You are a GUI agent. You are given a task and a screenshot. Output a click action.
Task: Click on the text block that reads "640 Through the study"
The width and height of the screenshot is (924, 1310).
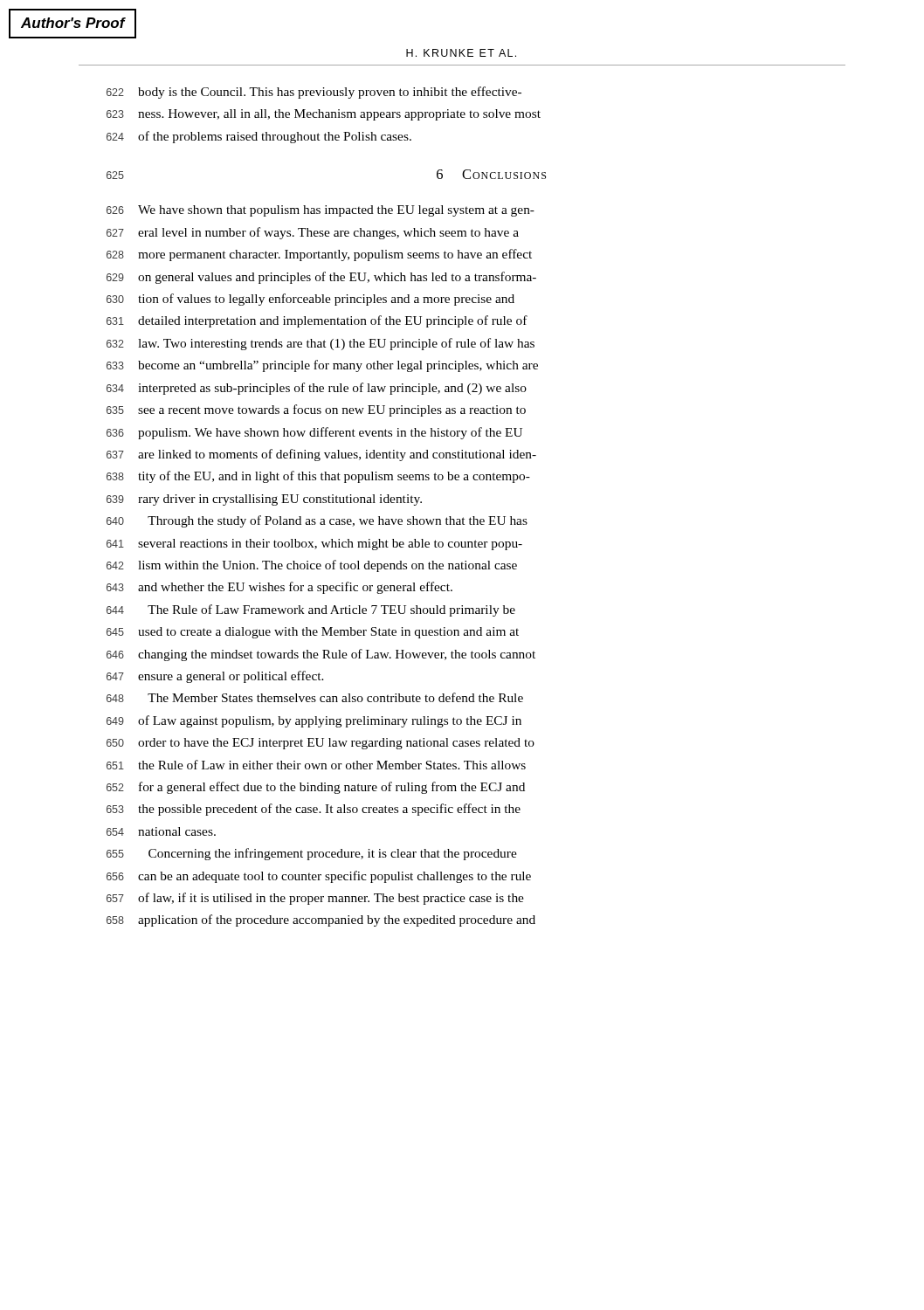[x=462, y=554]
